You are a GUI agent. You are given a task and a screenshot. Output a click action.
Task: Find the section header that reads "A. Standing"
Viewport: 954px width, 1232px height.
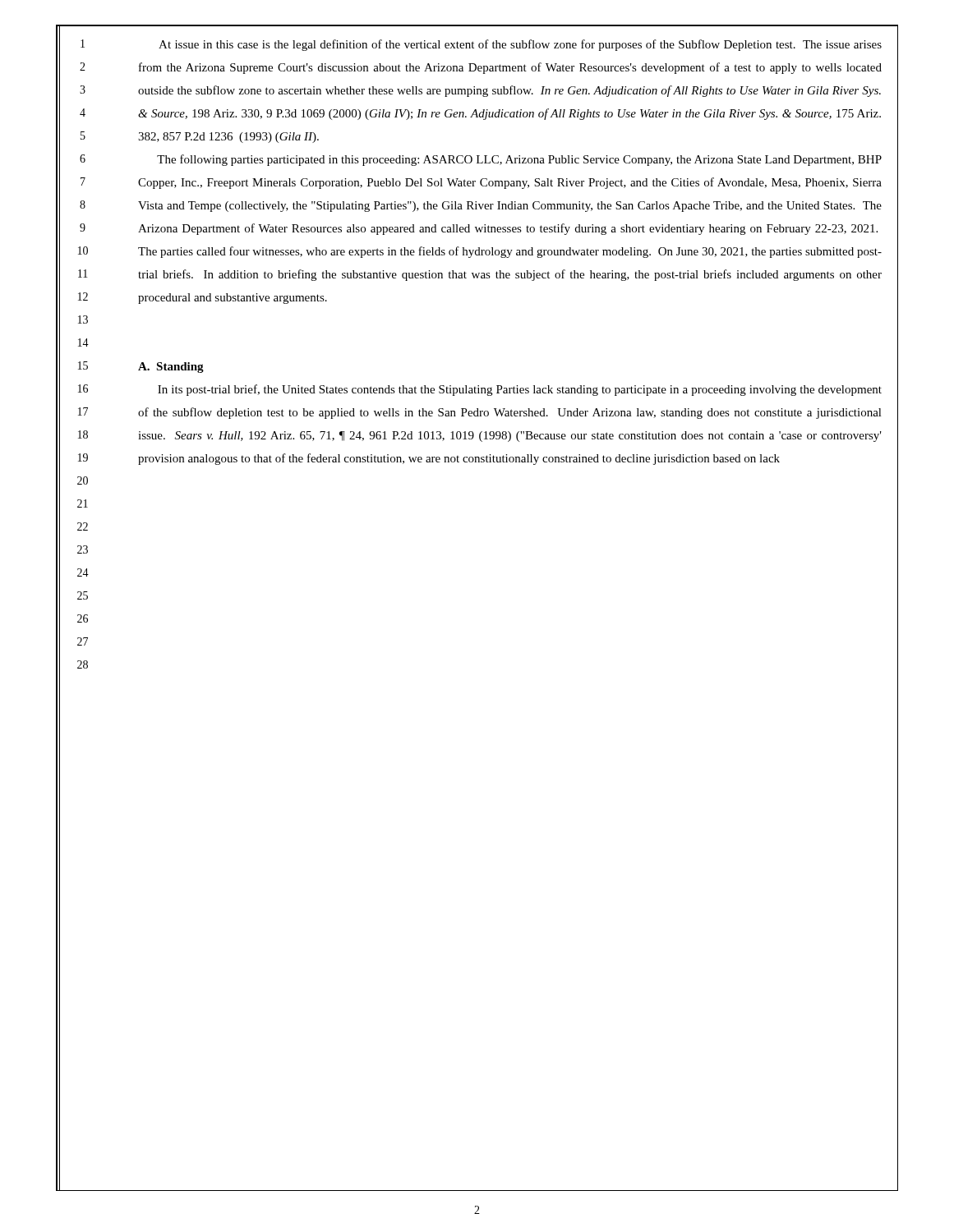click(171, 368)
